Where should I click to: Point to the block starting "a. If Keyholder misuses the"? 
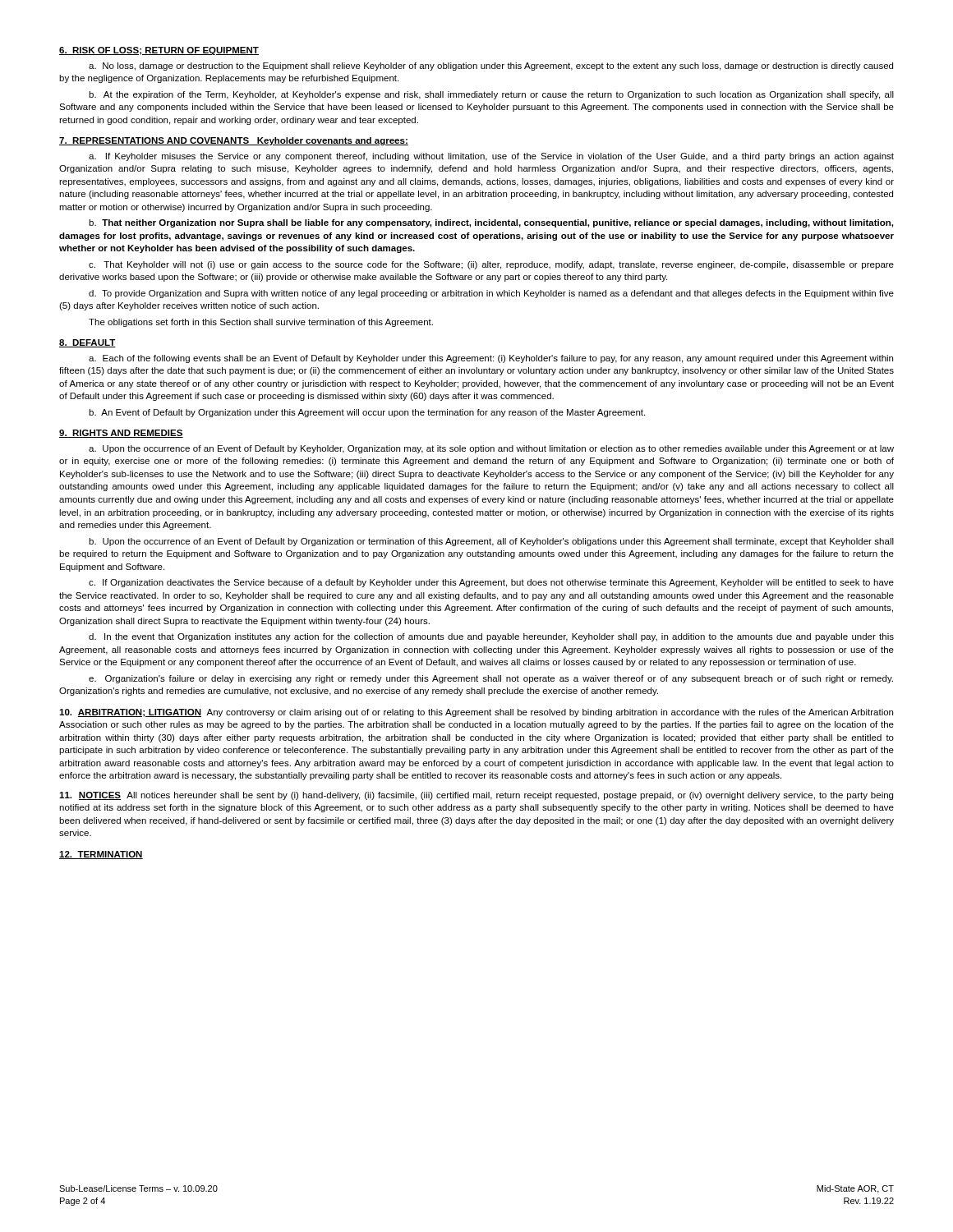(x=476, y=239)
